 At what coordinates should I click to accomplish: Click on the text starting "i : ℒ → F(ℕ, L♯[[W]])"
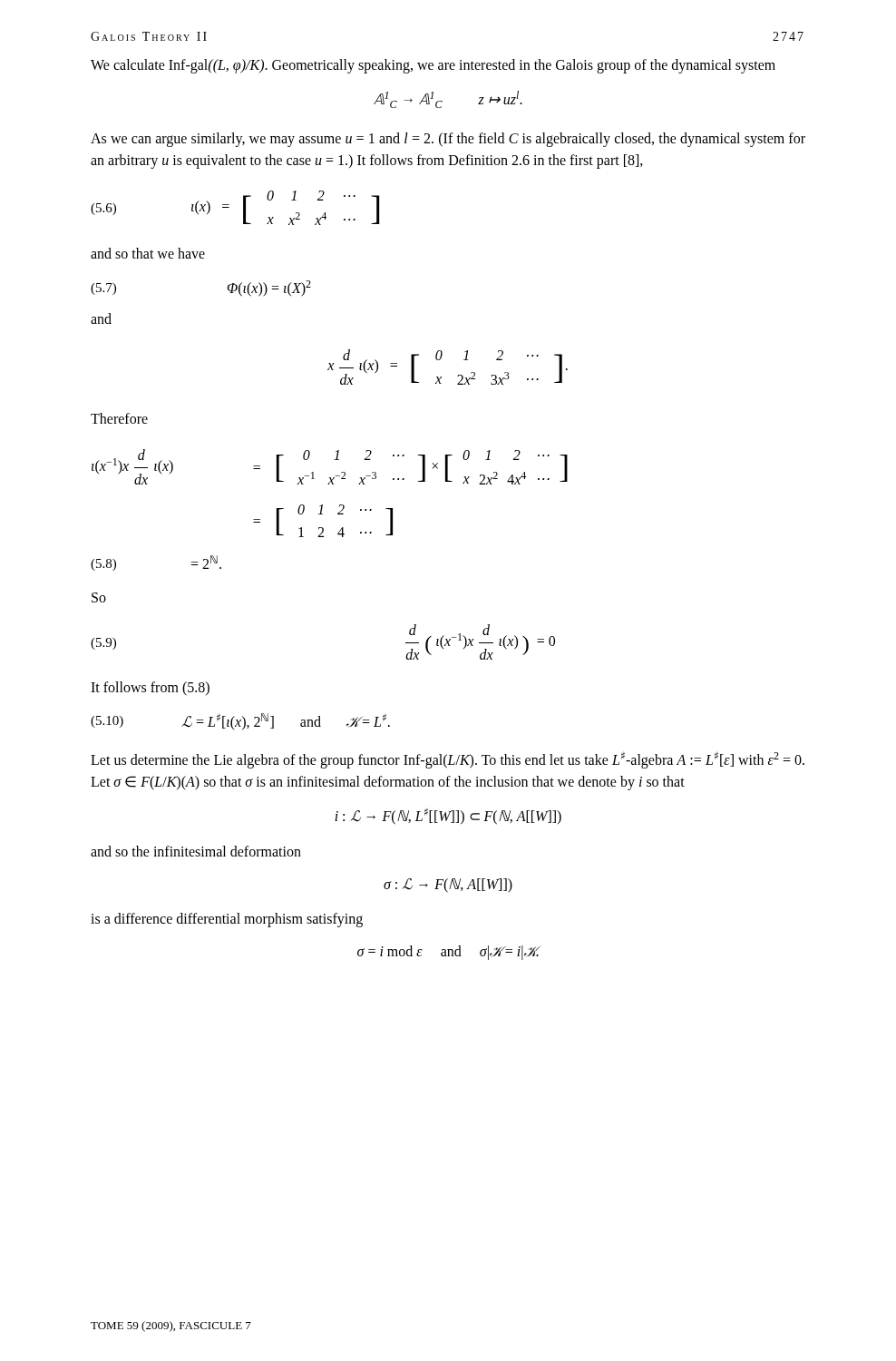coord(448,815)
